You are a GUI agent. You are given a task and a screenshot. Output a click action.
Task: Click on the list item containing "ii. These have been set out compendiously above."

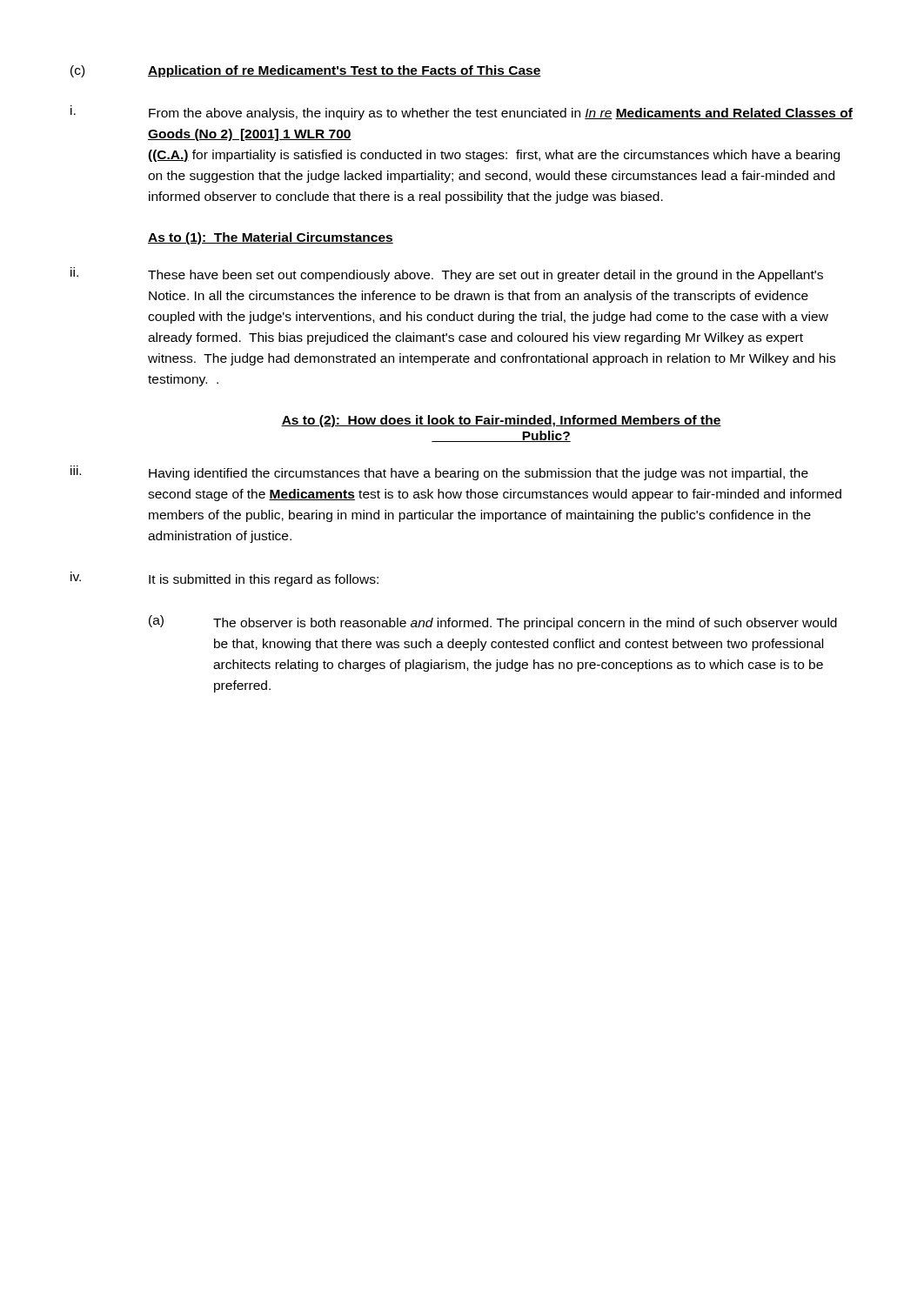tap(462, 327)
